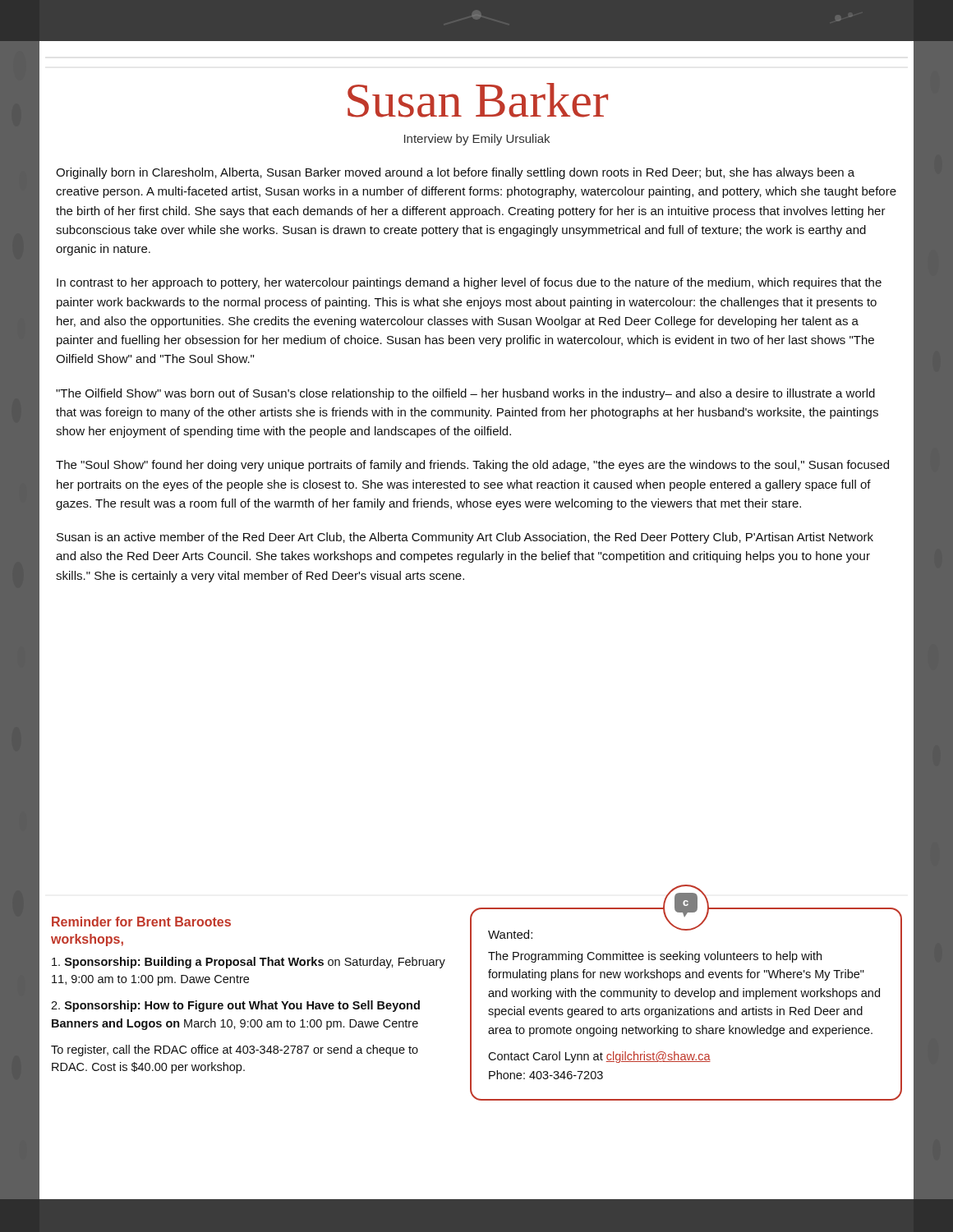Screen dimensions: 1232x953
Task: Click the passage that begins "In contrast to her approach to"
Action: click(x=469, y=321)
